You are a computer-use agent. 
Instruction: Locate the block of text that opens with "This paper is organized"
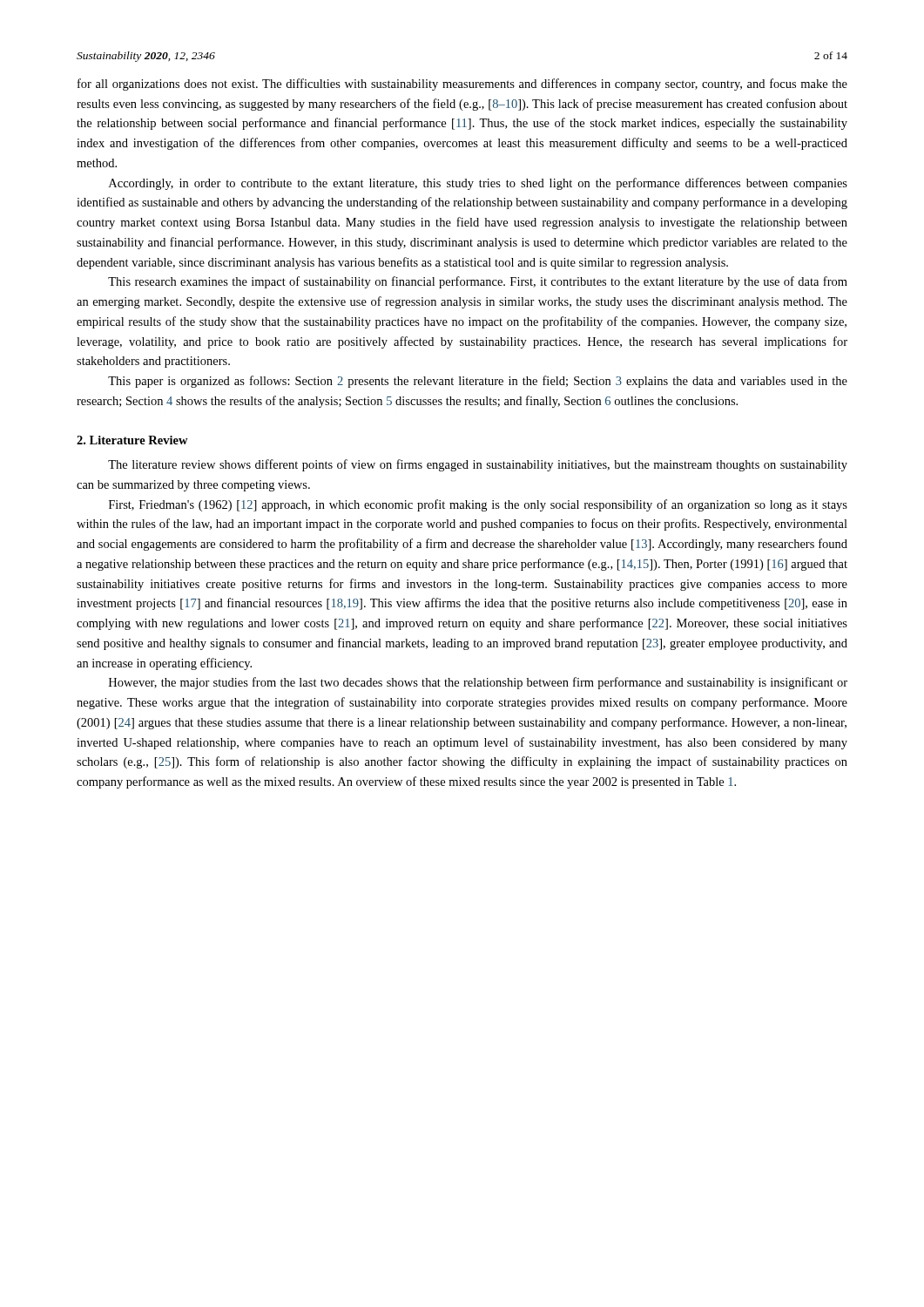462,391
